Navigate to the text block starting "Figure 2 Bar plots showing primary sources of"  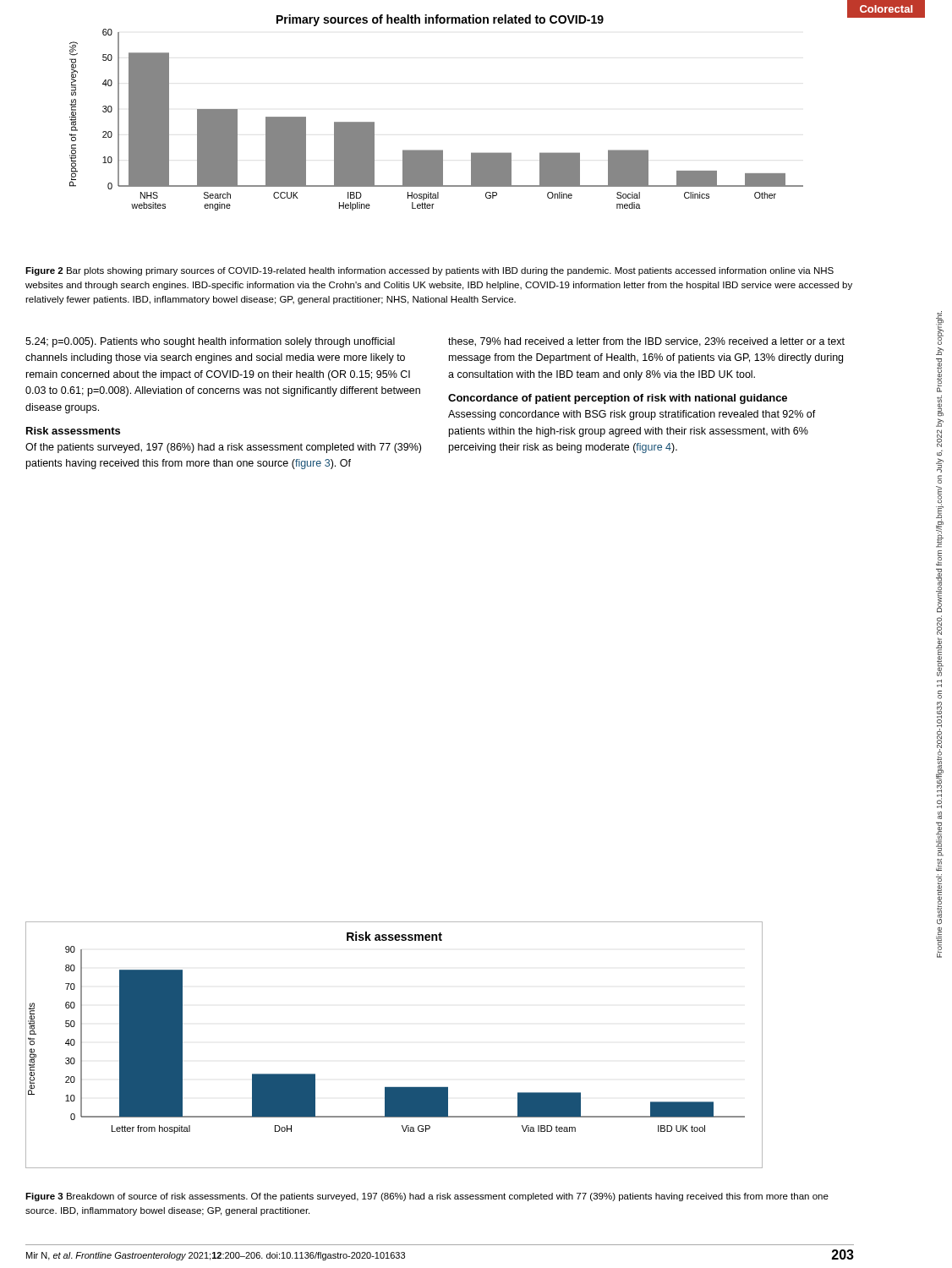[x=440, y=285]
